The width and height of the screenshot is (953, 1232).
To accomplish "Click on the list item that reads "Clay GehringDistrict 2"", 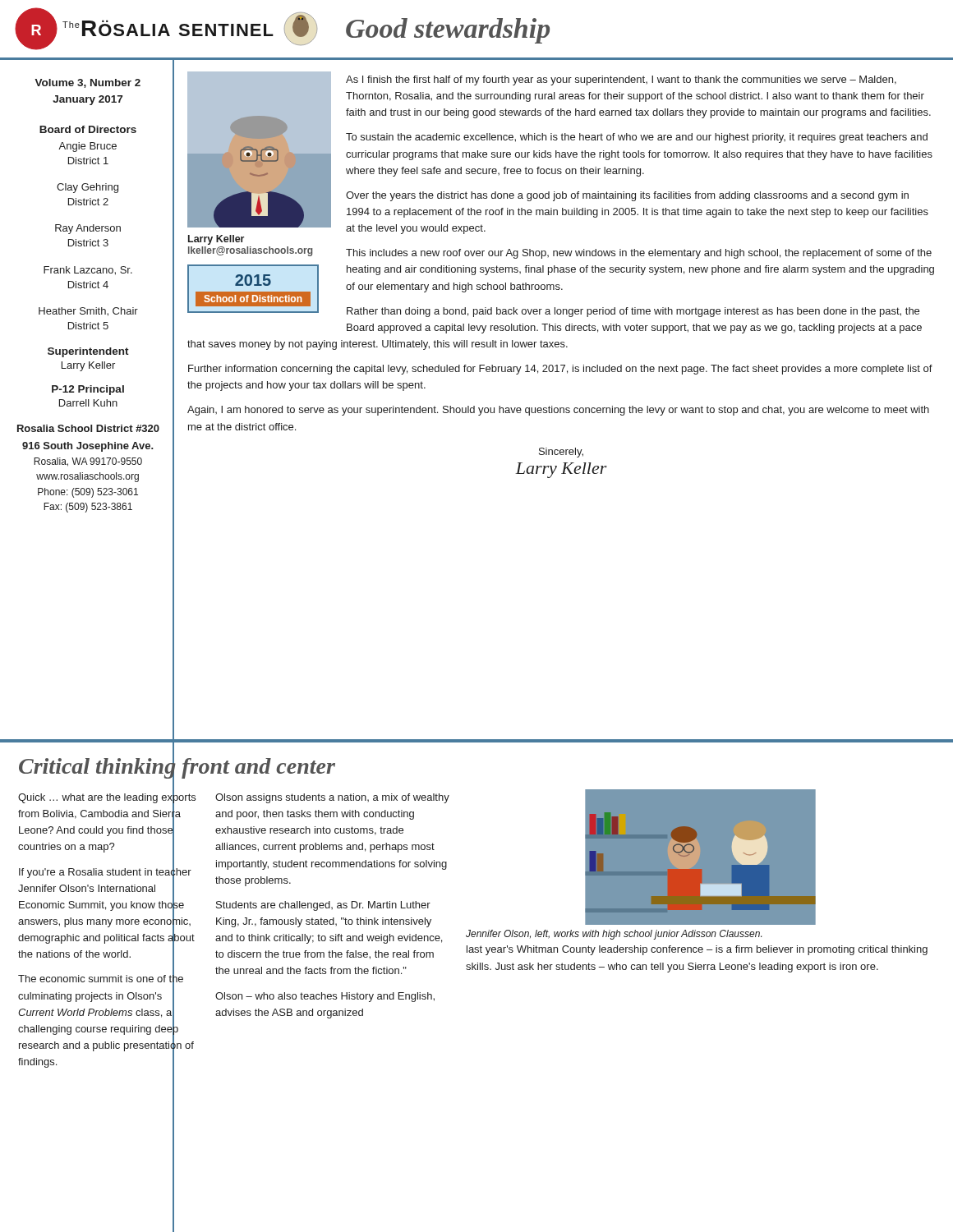I will 88,194.
